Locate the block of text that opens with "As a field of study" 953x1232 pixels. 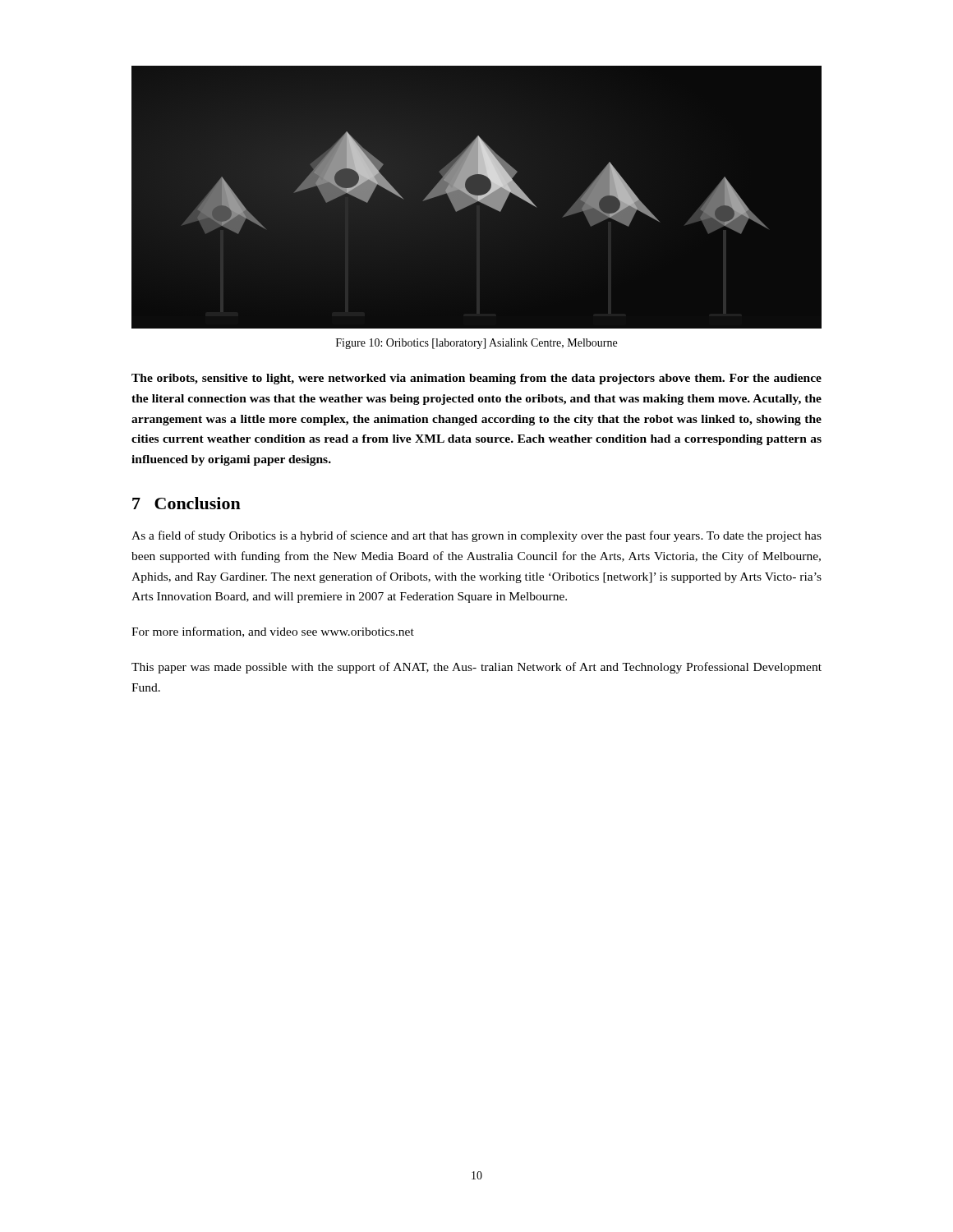click(476, 566)
